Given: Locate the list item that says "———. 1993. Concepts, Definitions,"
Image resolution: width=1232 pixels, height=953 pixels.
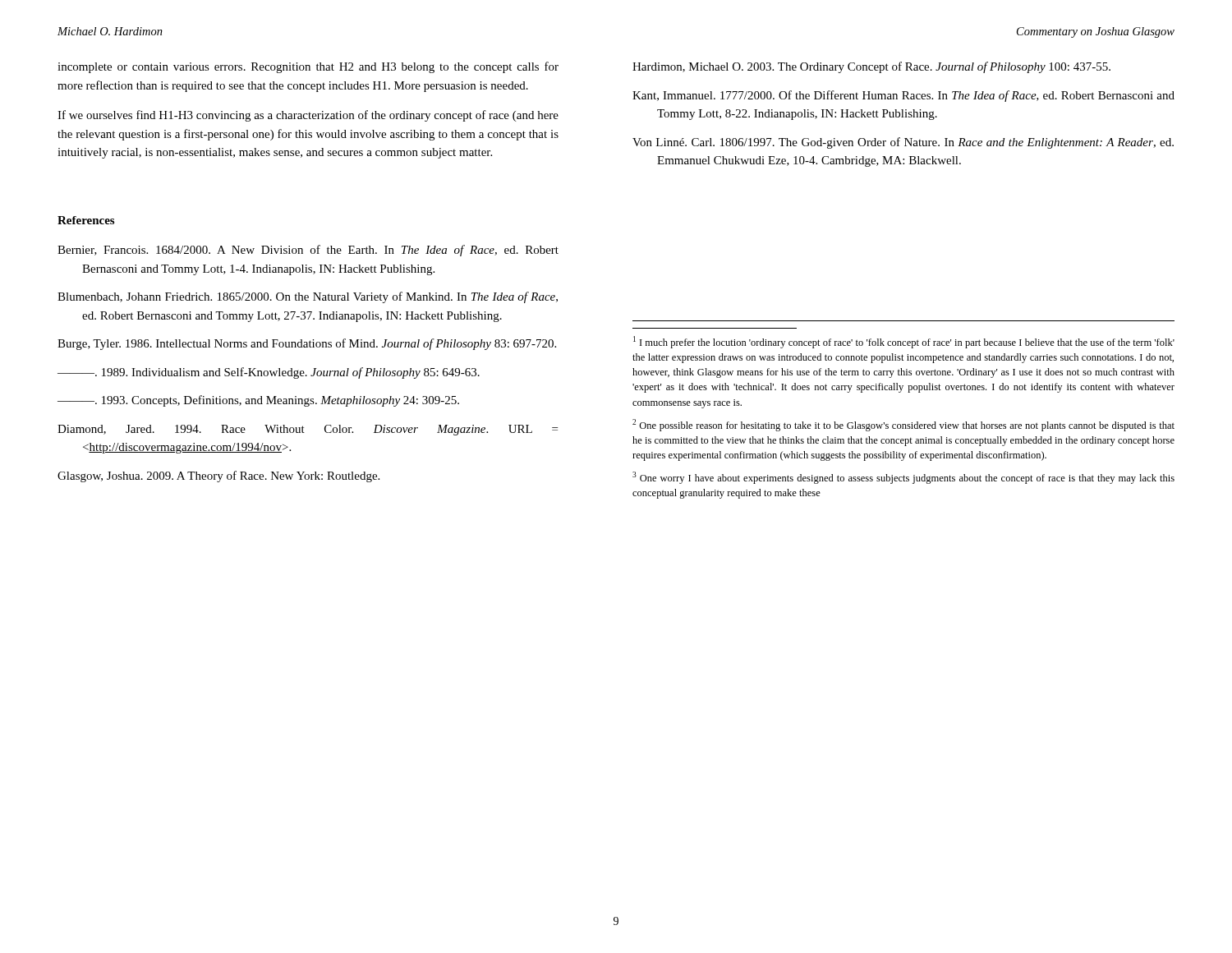Looking at the screenshot, I should (x=259, y=400).
